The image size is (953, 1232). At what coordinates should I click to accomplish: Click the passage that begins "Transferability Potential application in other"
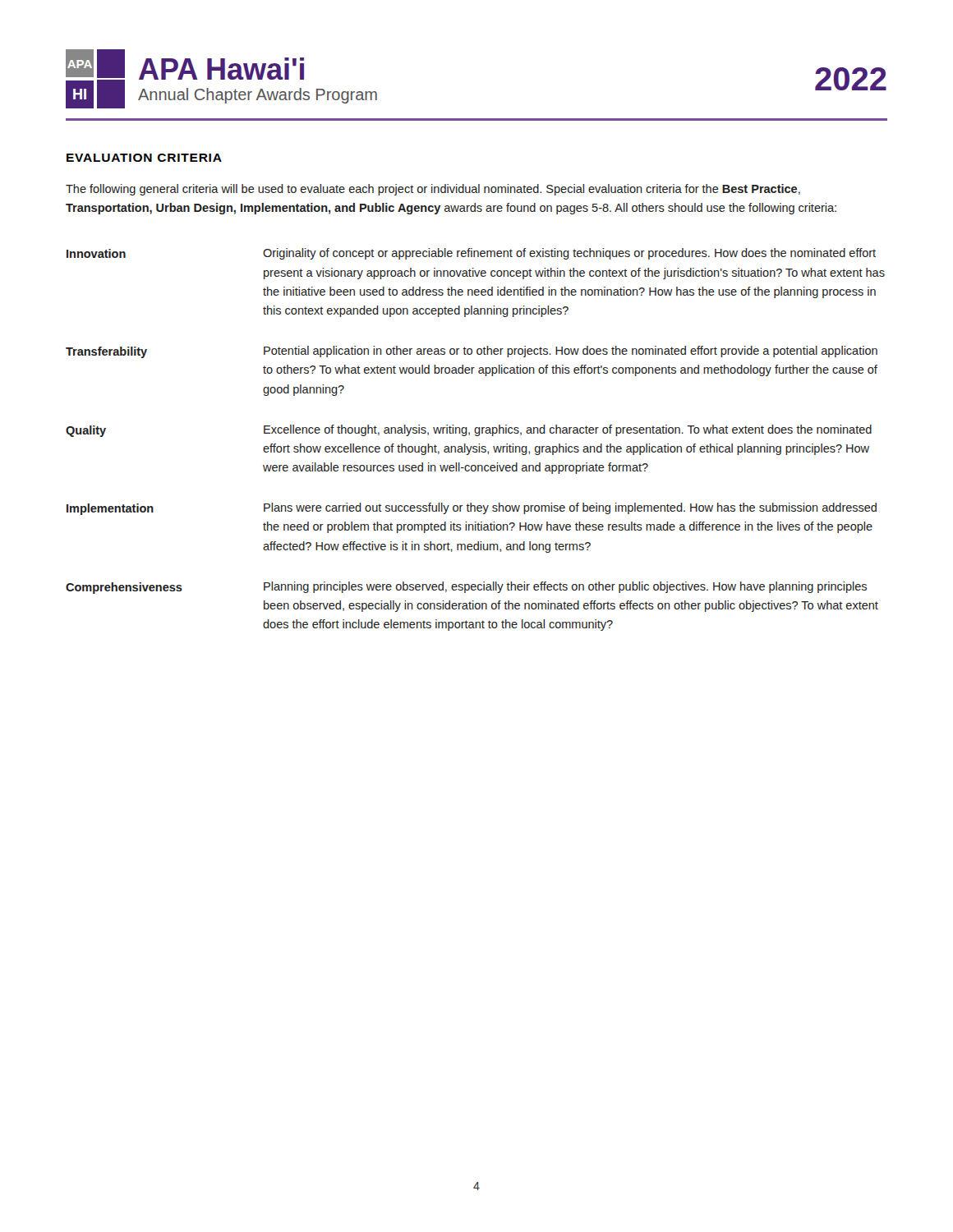point(476,370)
